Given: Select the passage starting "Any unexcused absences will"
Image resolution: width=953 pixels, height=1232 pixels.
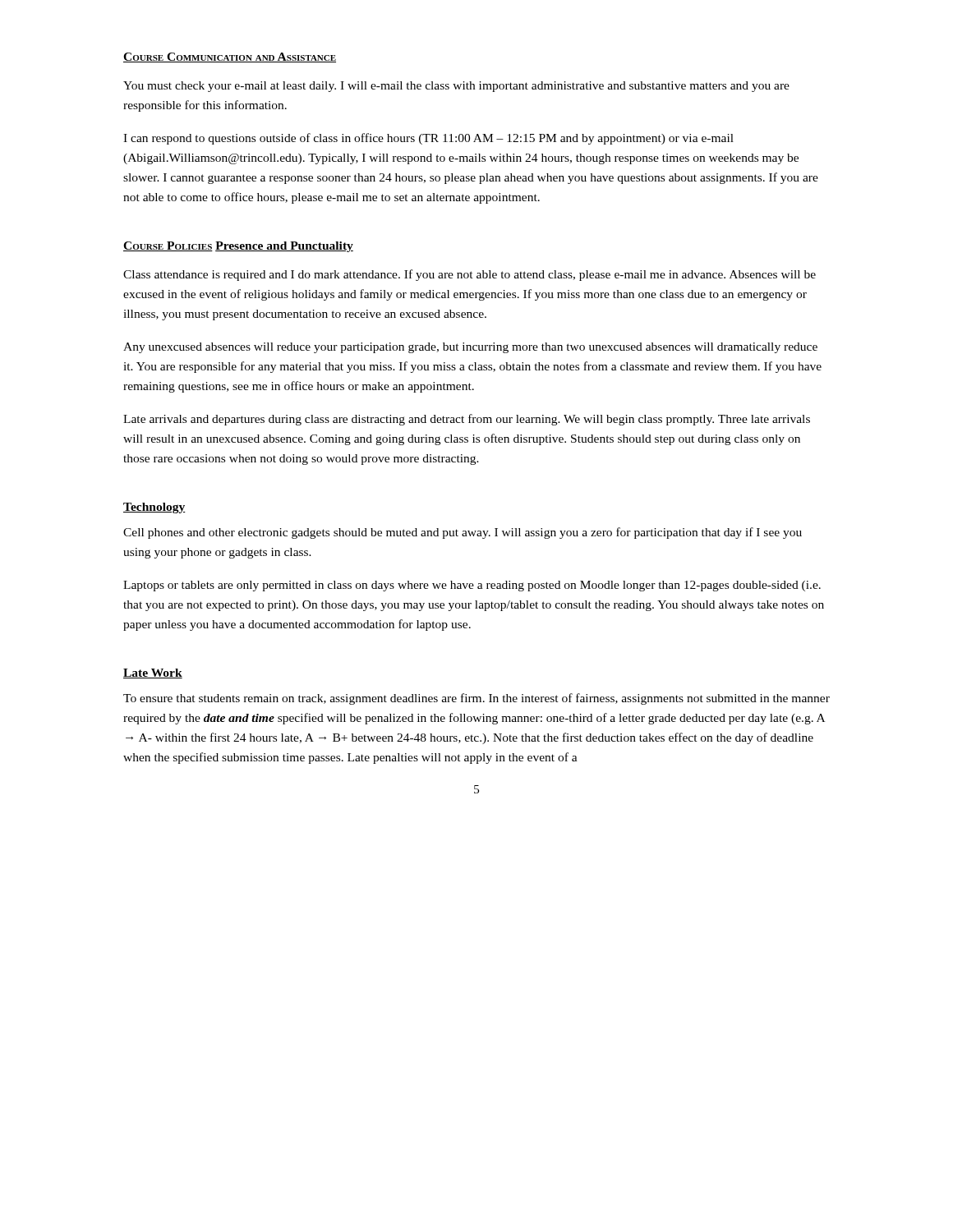Looking at the screenshot, I should 476,366.
